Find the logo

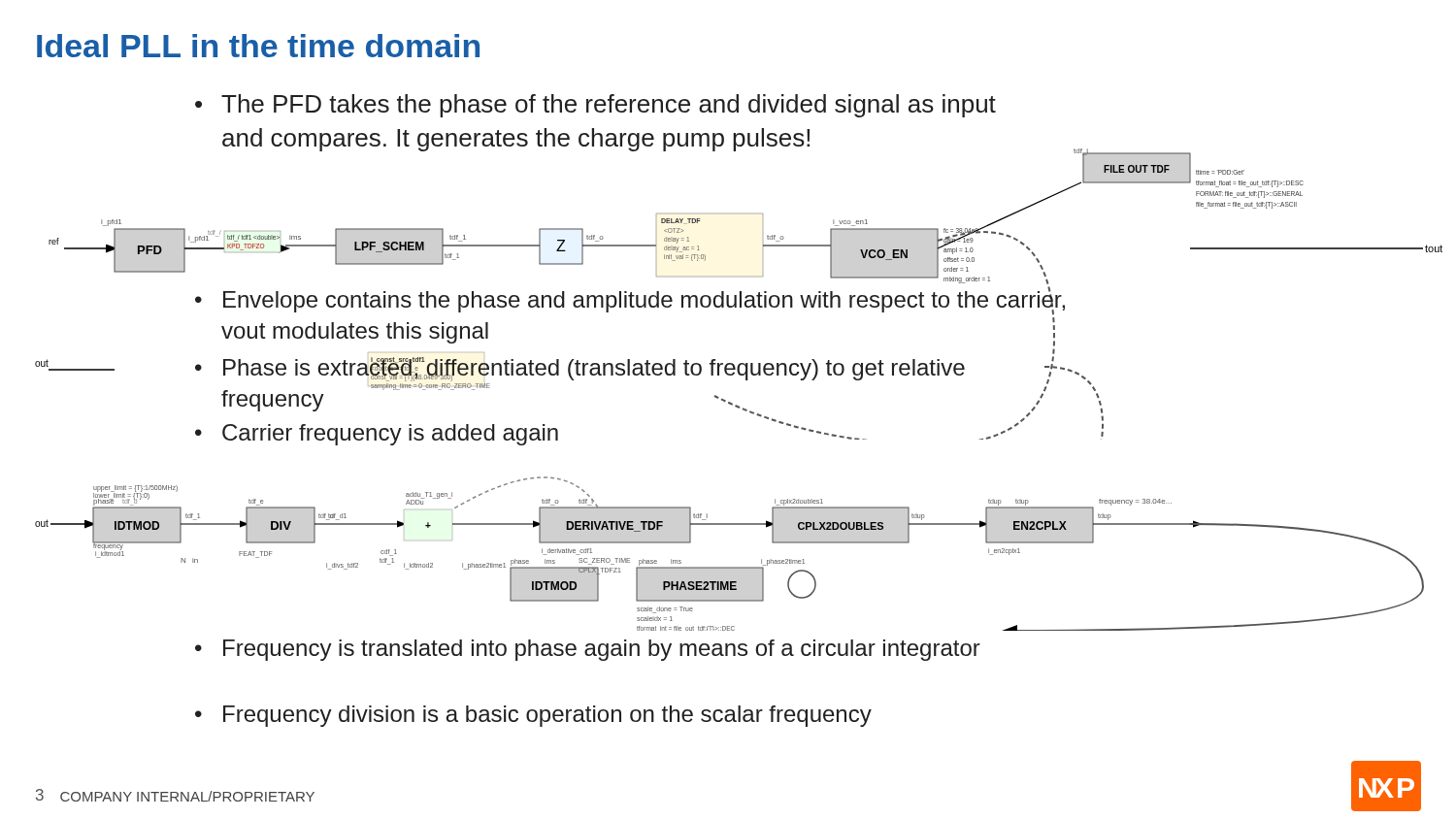point(1386,786)
